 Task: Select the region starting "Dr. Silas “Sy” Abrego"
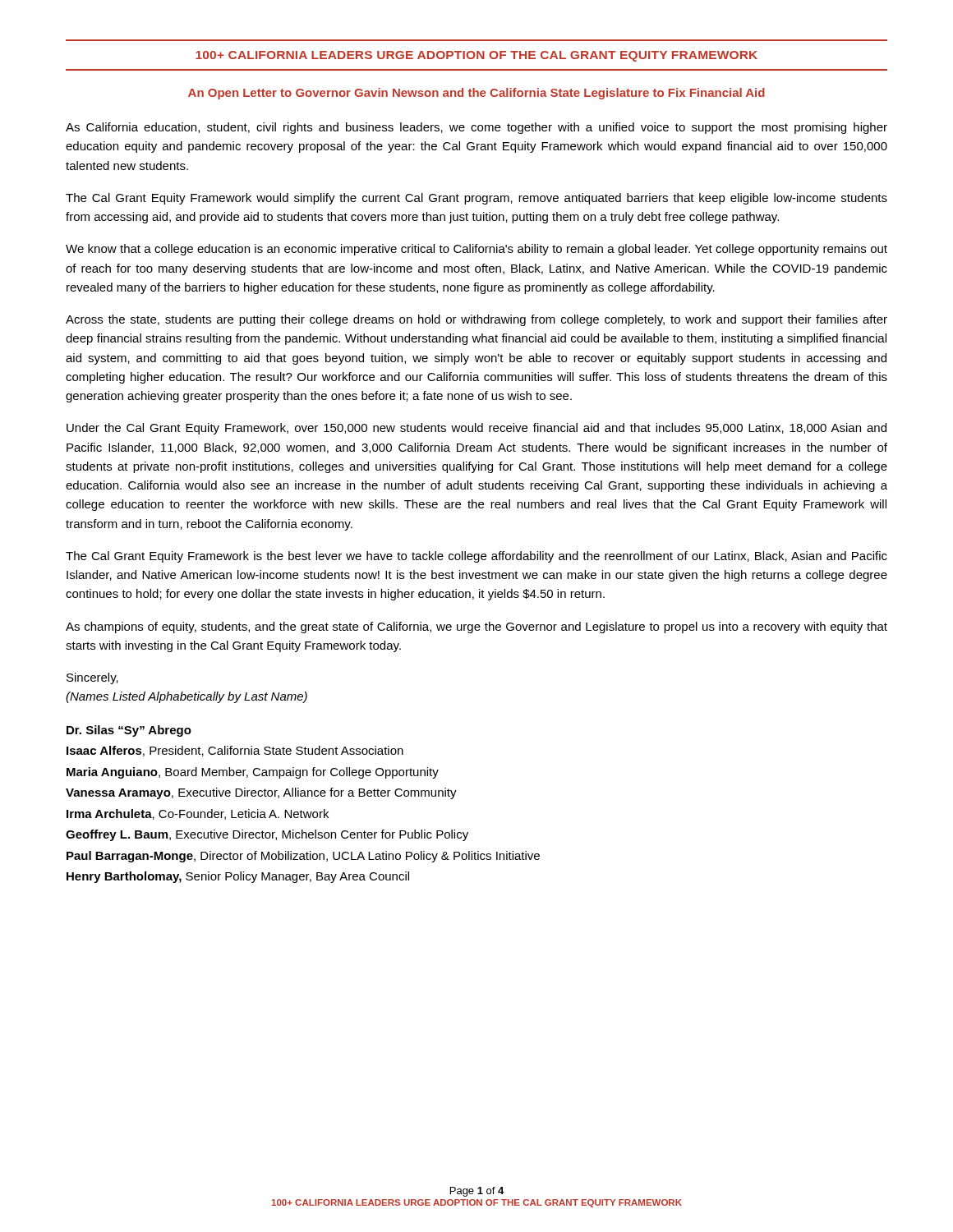coord(129,731)
